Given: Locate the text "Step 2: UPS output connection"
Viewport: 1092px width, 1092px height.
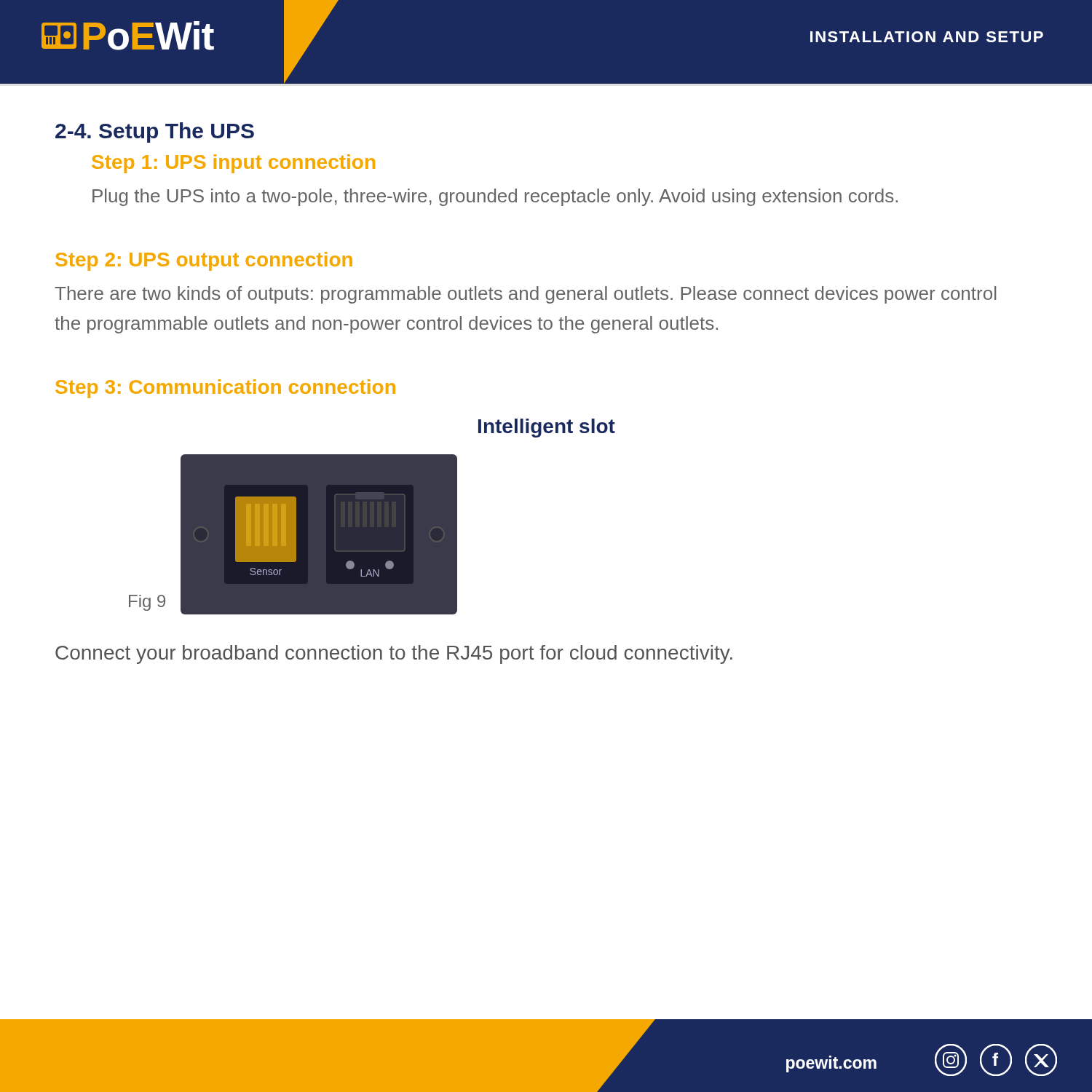Looking at the screenshot, I should [204, 260].
